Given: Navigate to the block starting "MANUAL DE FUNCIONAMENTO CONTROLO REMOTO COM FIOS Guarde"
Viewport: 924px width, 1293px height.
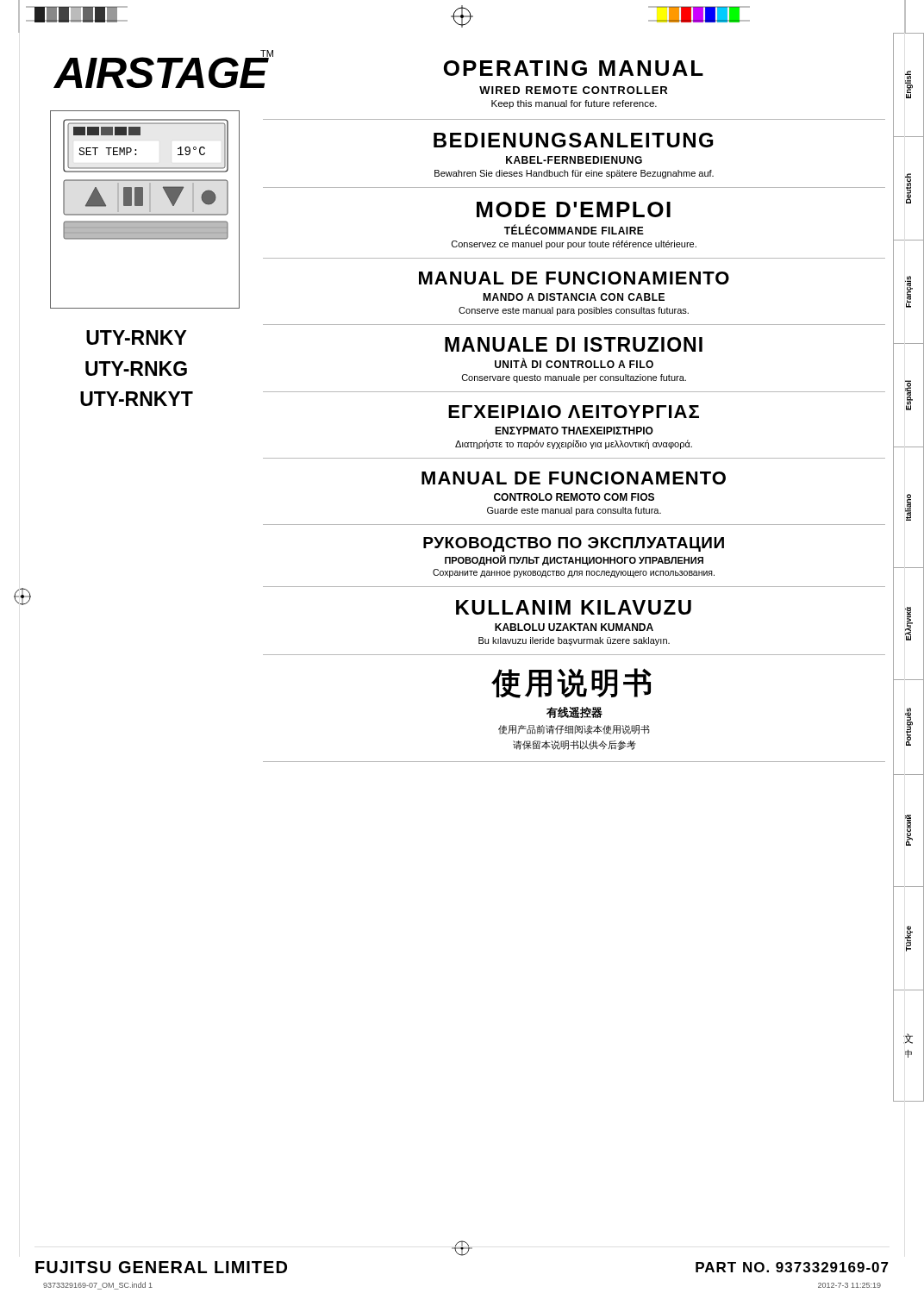Looking at the screenshot, I should (574, 494).
